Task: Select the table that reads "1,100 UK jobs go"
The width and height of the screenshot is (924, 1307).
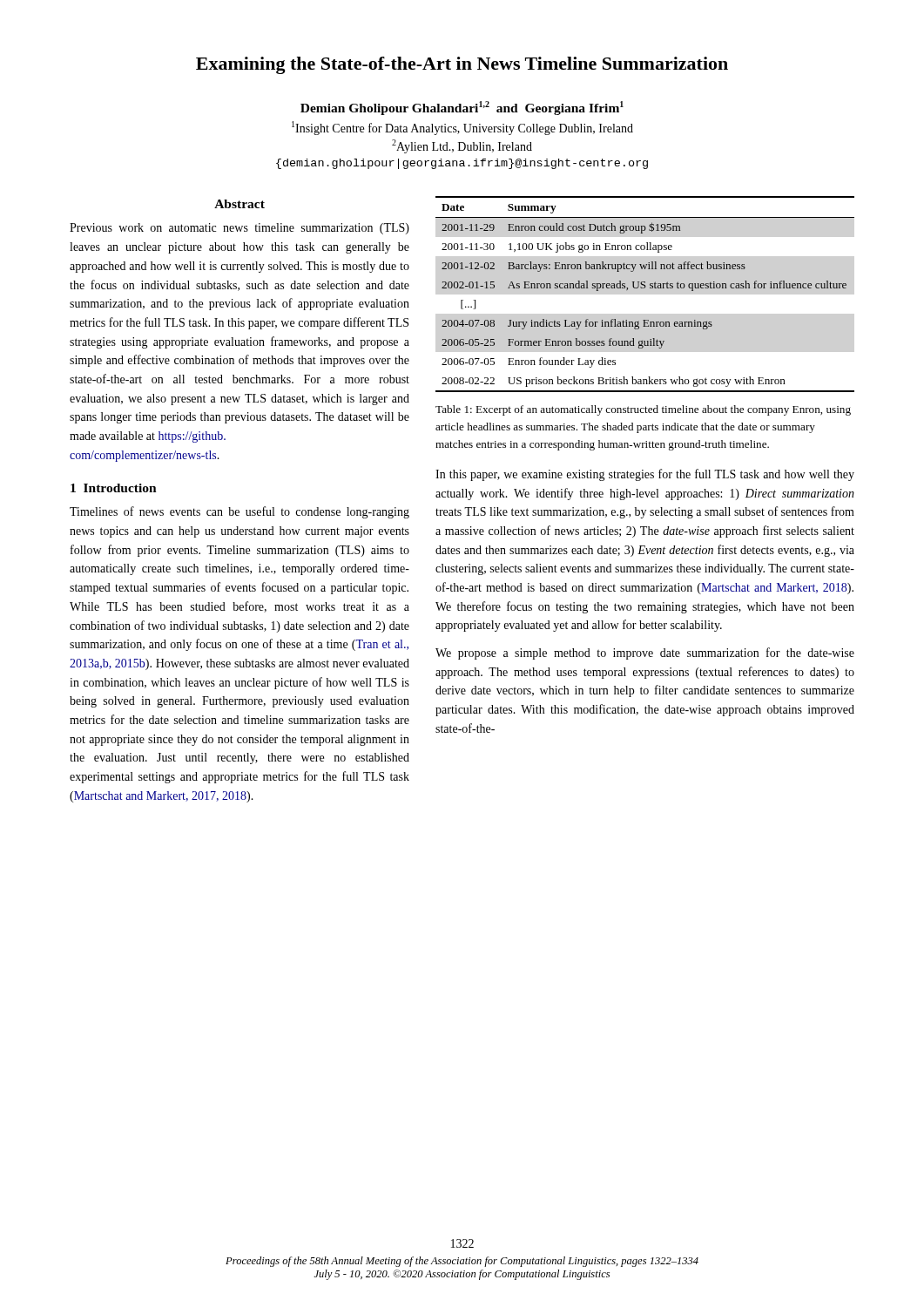Action: [x=645, y=294]
